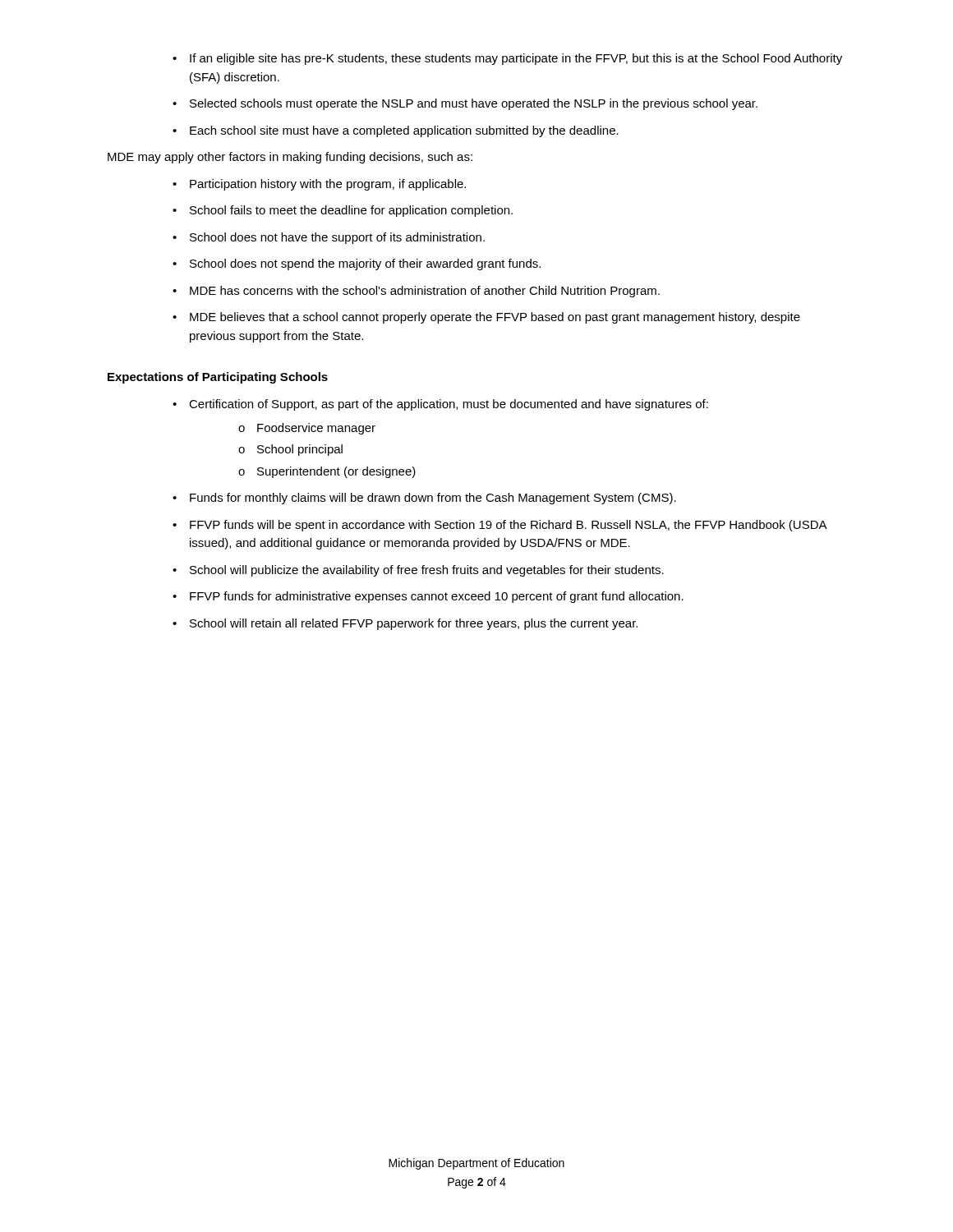The width and height of the screenshot is (953, 1232).
Task: Find the list item that reads "Participation history with the"
Action: (x=328, y=183)
